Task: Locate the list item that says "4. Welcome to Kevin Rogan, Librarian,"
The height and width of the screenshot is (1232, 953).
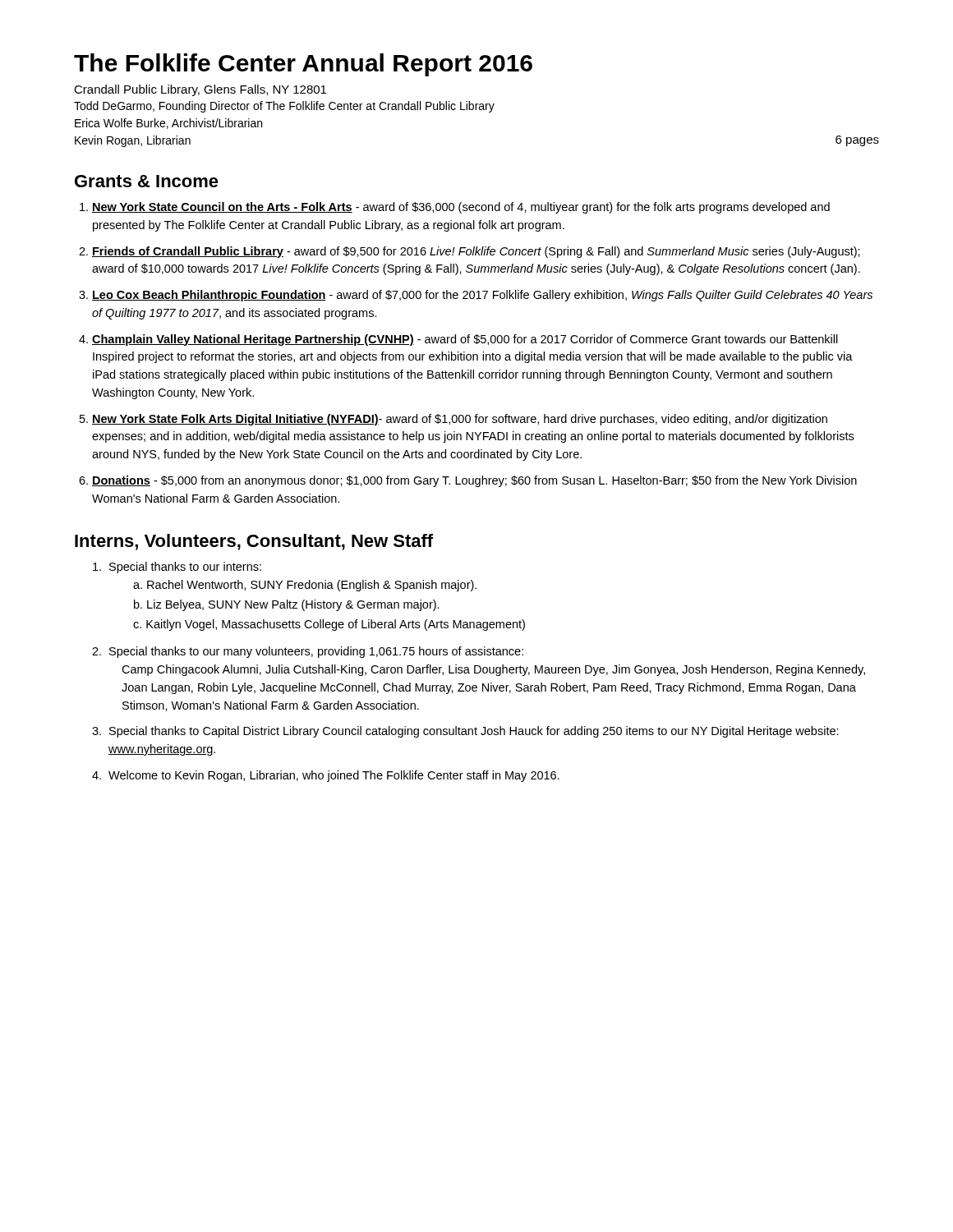Action: coord(486,776)
